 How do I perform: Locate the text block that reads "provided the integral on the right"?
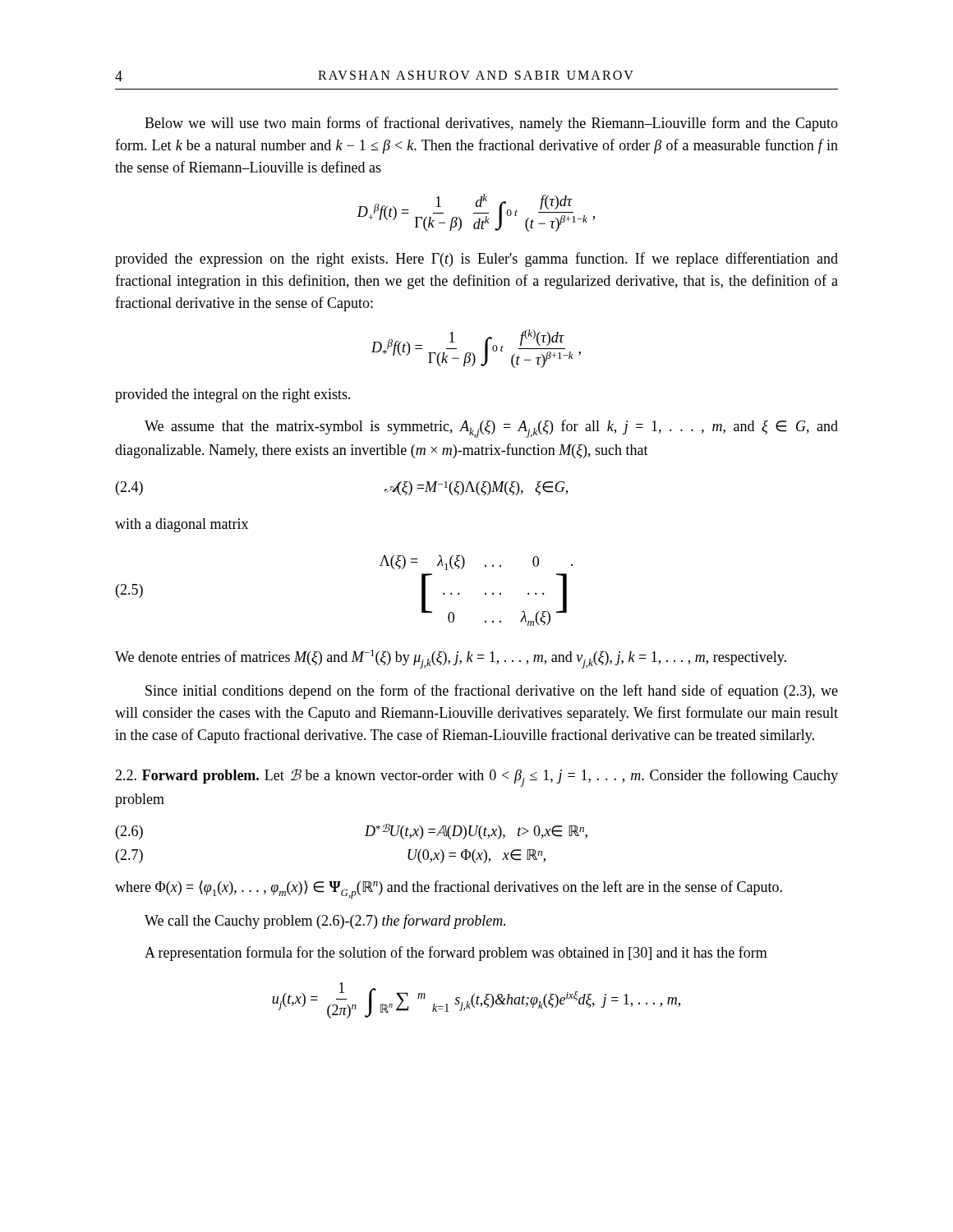(476, 423)
